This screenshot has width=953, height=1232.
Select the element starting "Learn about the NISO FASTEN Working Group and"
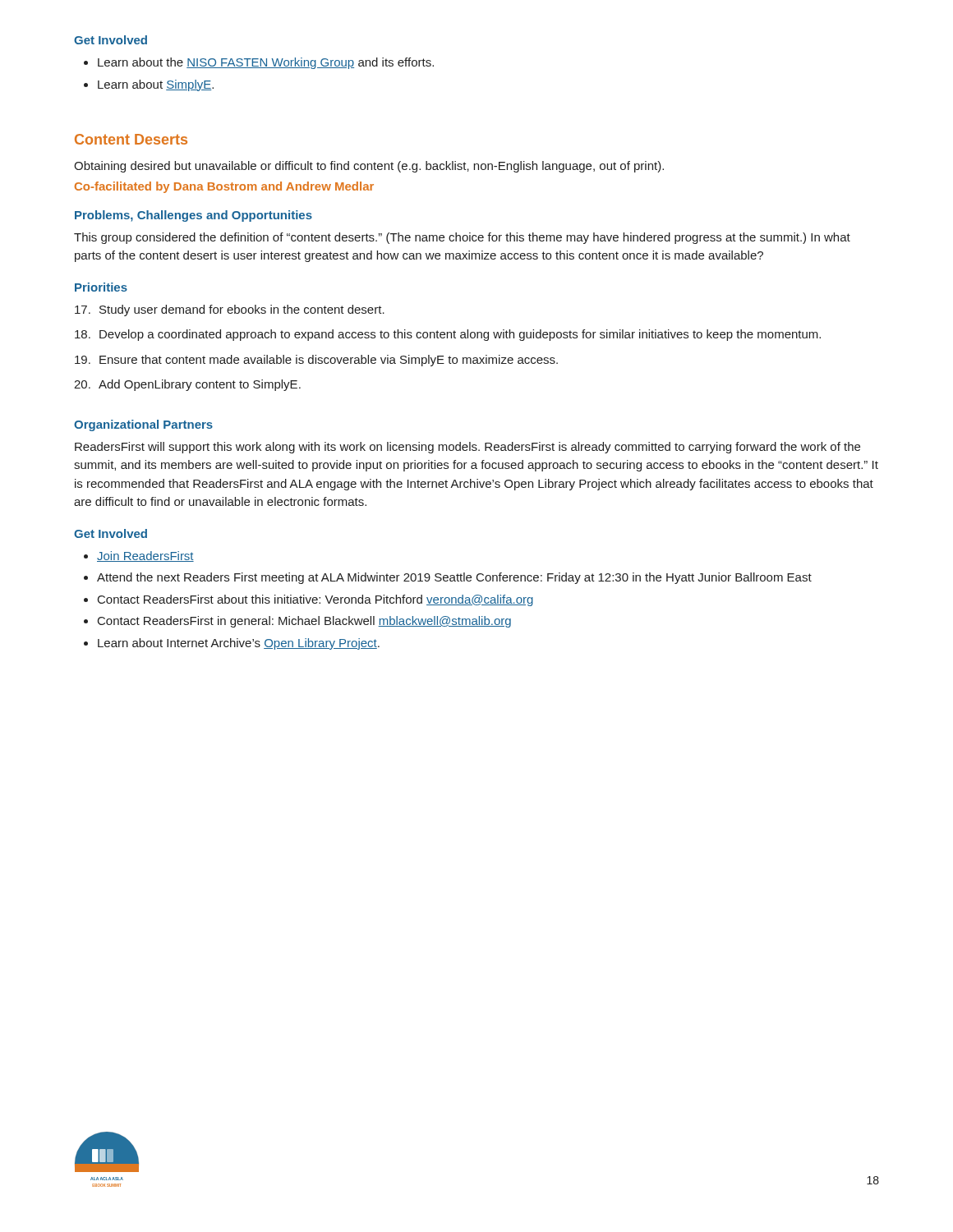(x=266, y=62)
